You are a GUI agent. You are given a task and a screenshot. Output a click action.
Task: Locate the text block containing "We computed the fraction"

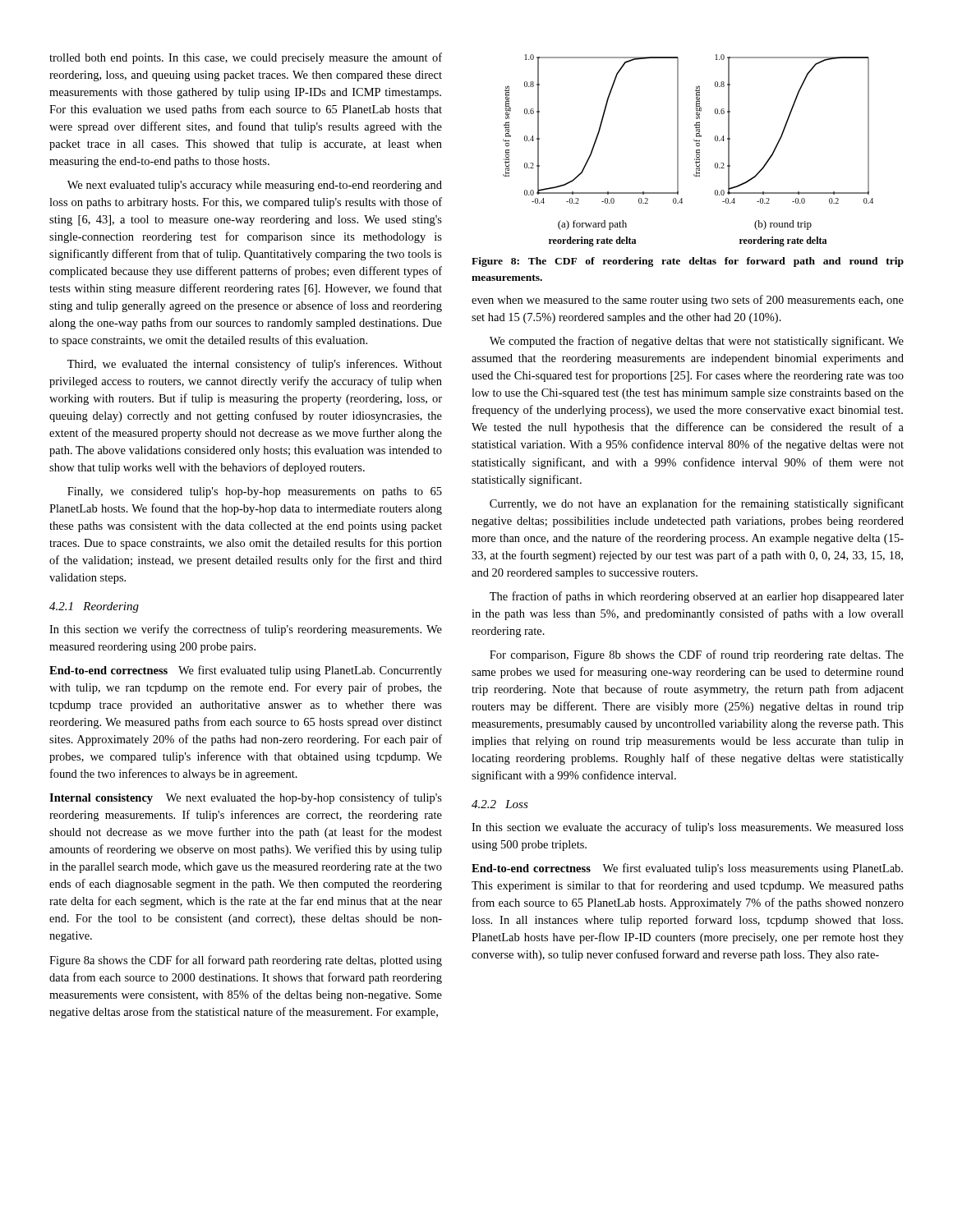click(x=688, y=411)
